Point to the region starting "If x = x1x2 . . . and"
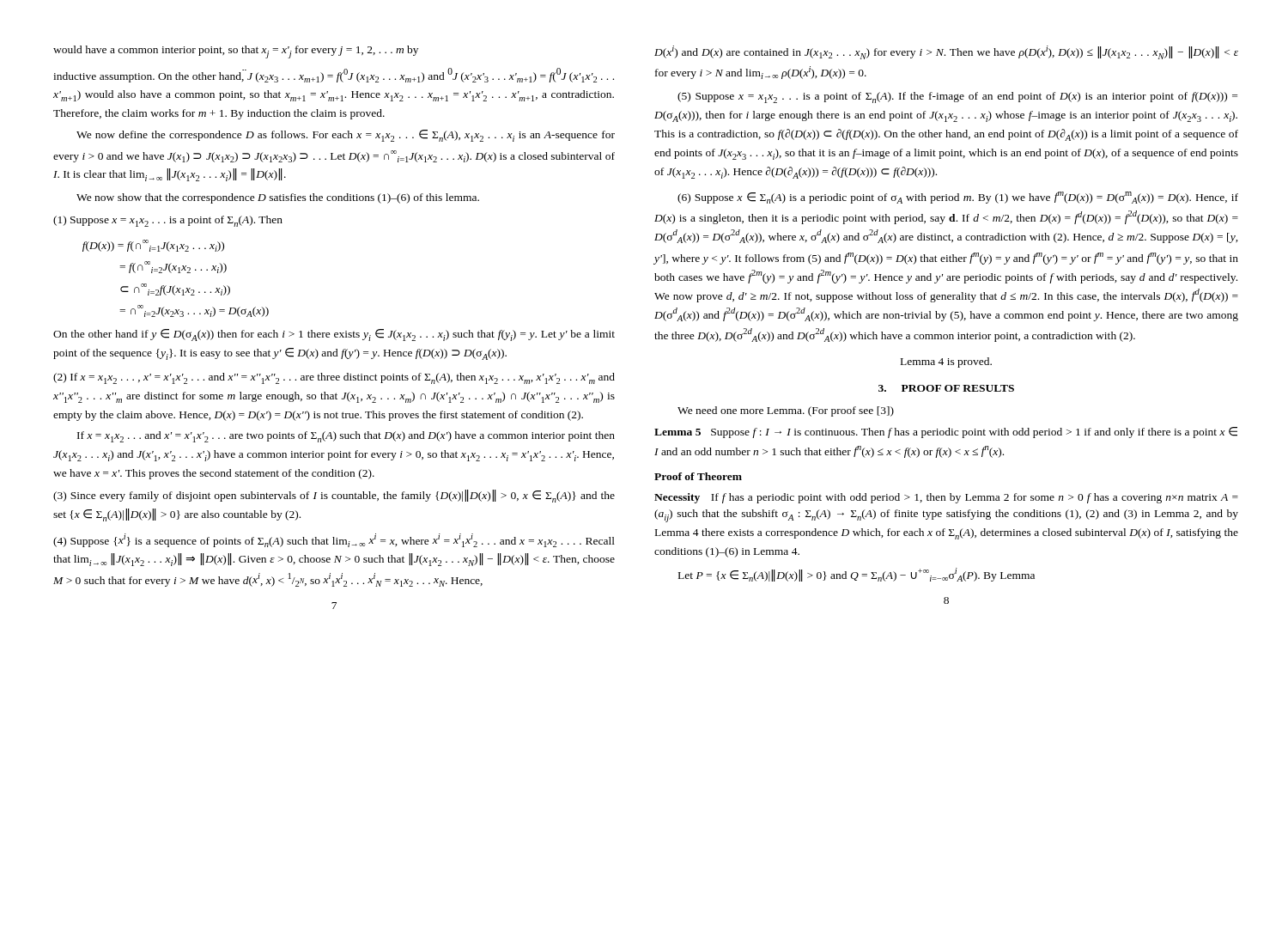The height and width of the screenshot is (926, 1288). 334,454
